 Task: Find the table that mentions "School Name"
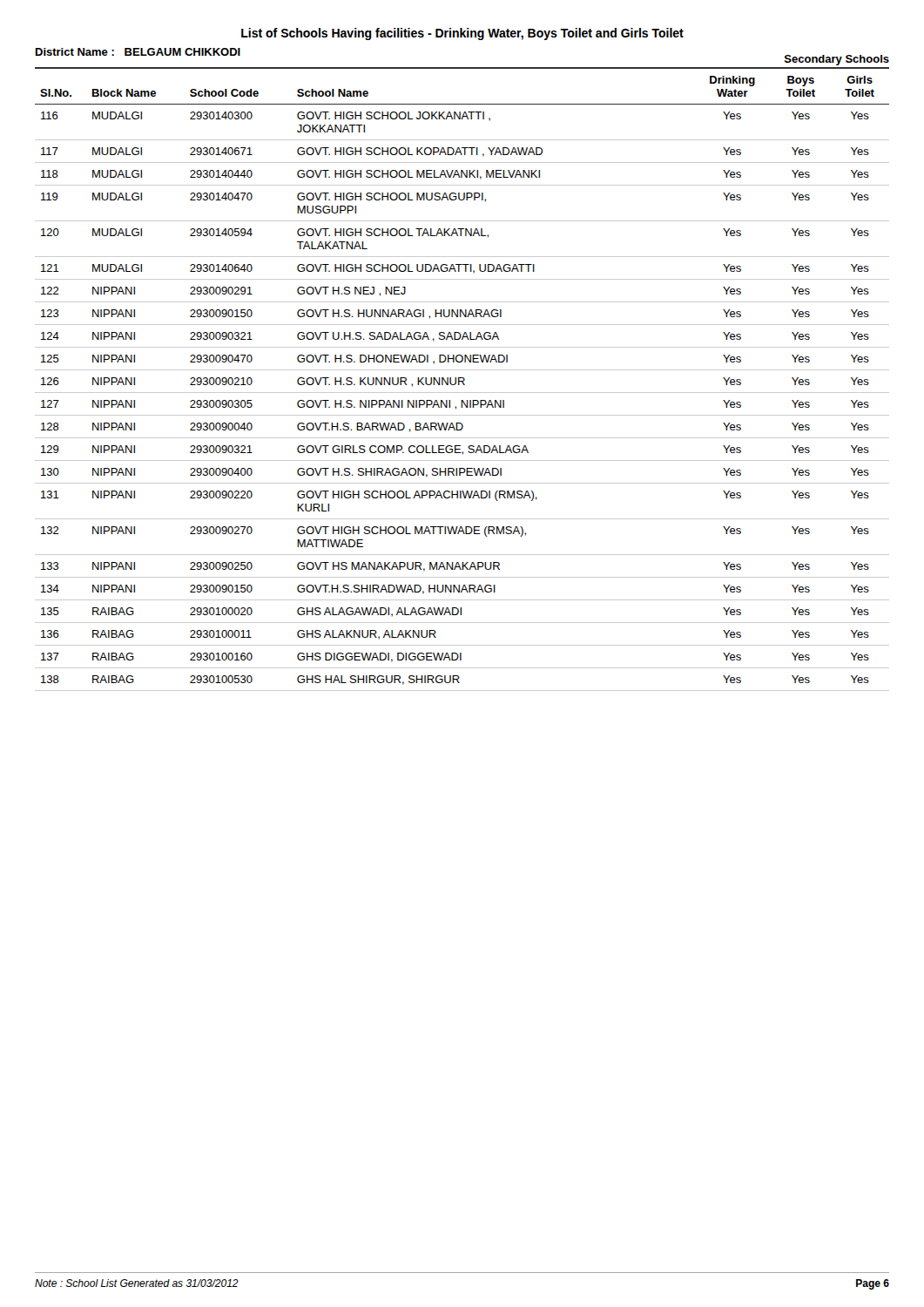pyautogui.click(x=462, y=379)
